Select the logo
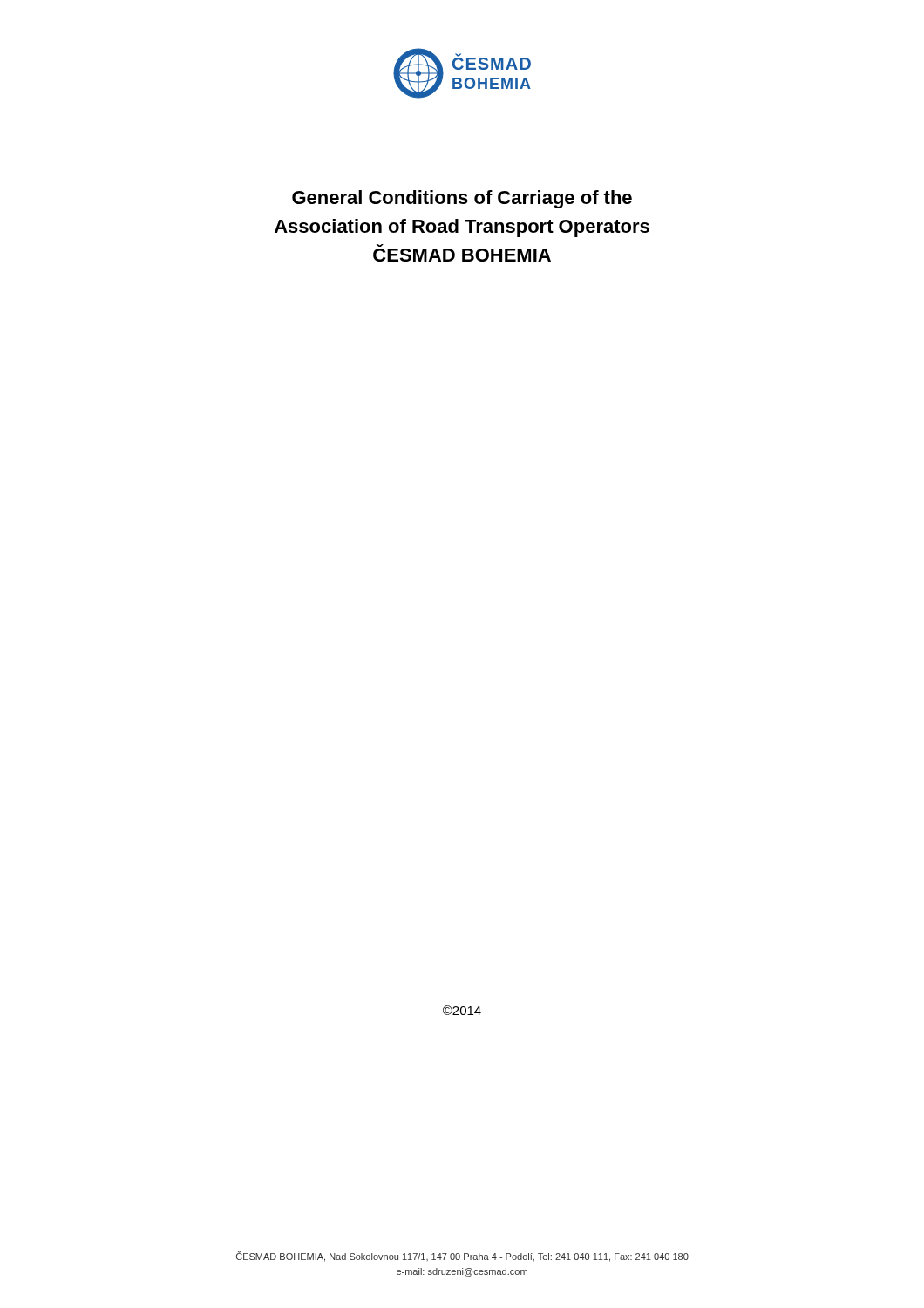924x1308 pixels. pos(462,75)
